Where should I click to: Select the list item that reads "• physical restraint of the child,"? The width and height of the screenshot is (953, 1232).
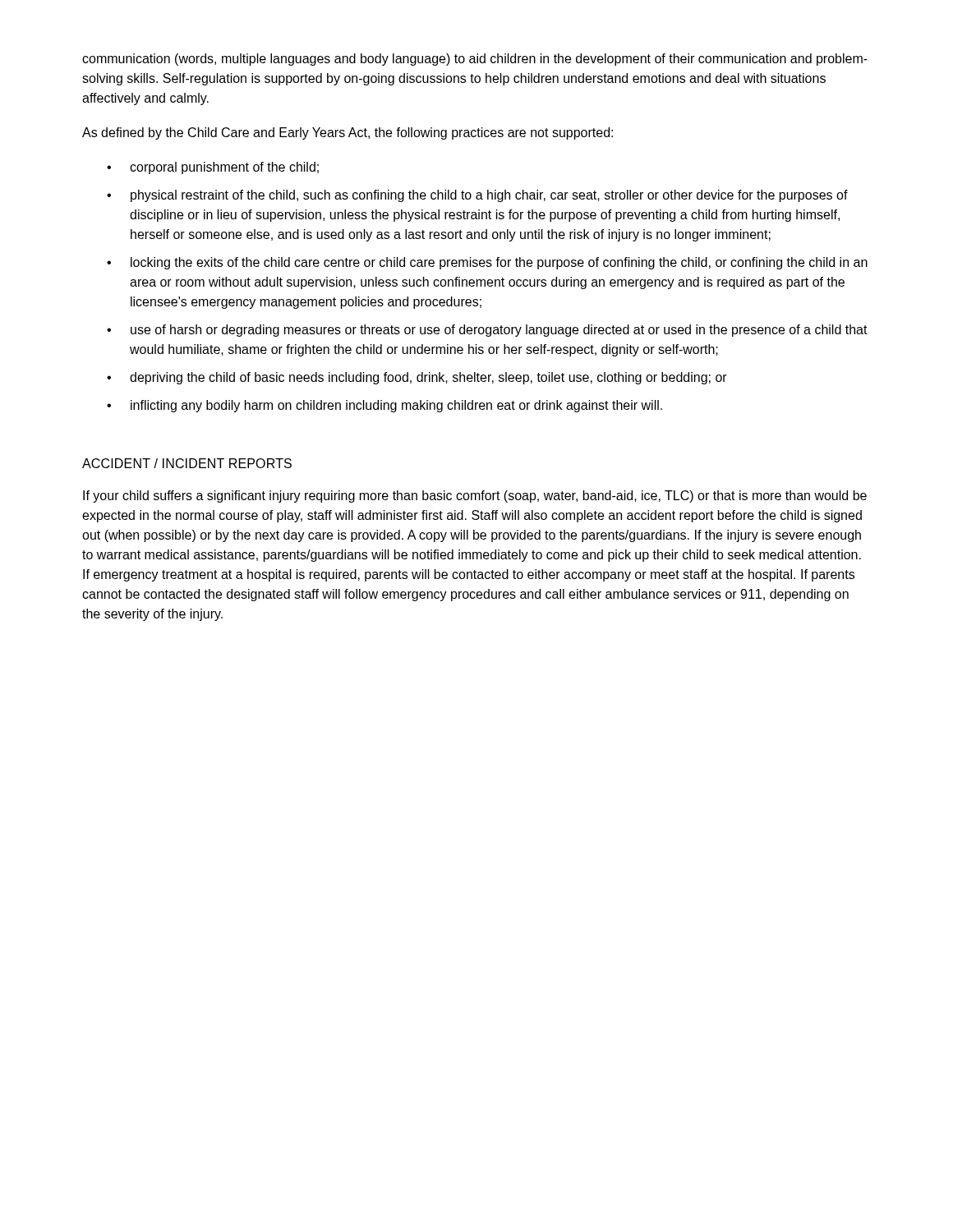(489, 215)
